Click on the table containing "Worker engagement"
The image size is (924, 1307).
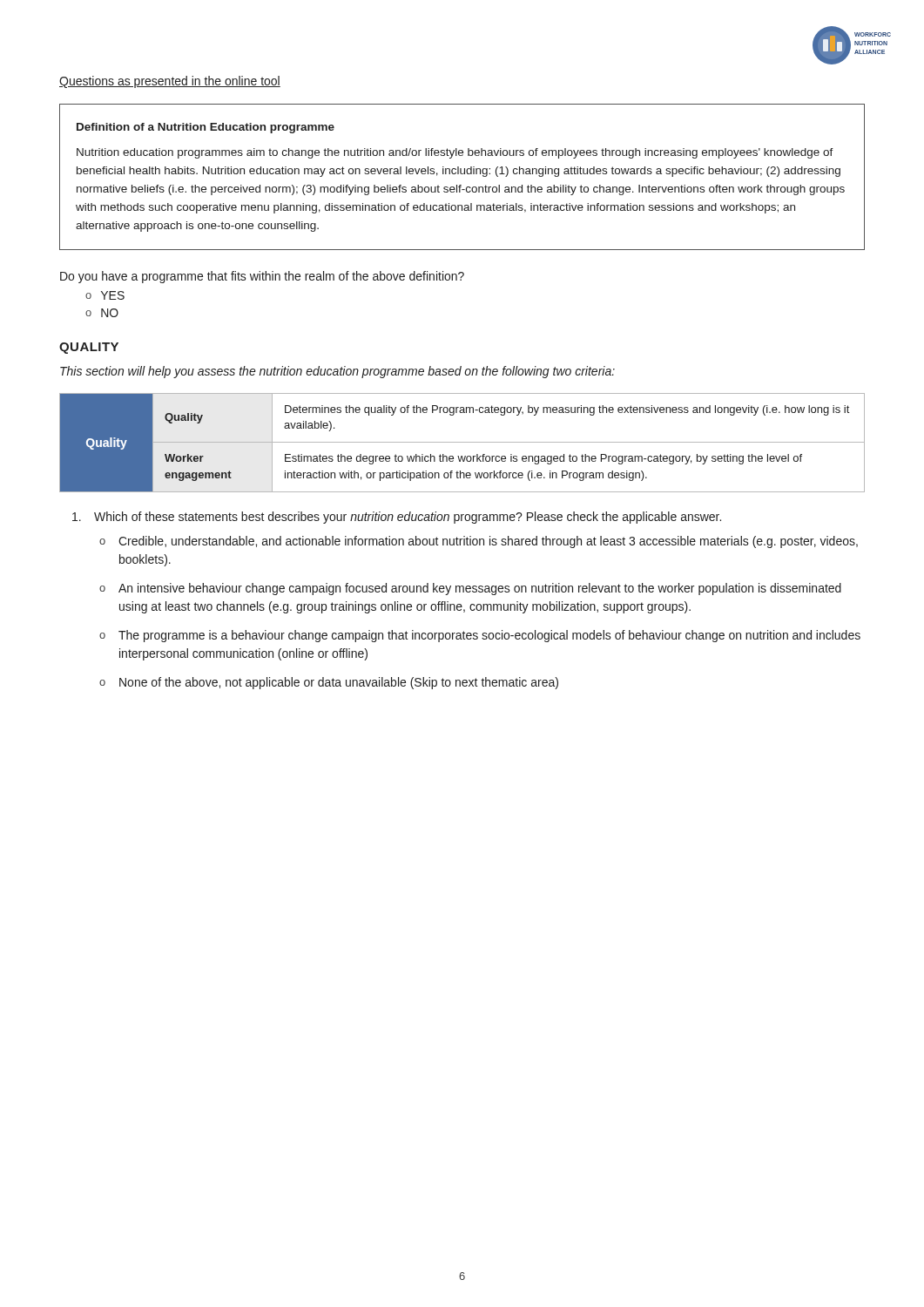click(462, 442)
